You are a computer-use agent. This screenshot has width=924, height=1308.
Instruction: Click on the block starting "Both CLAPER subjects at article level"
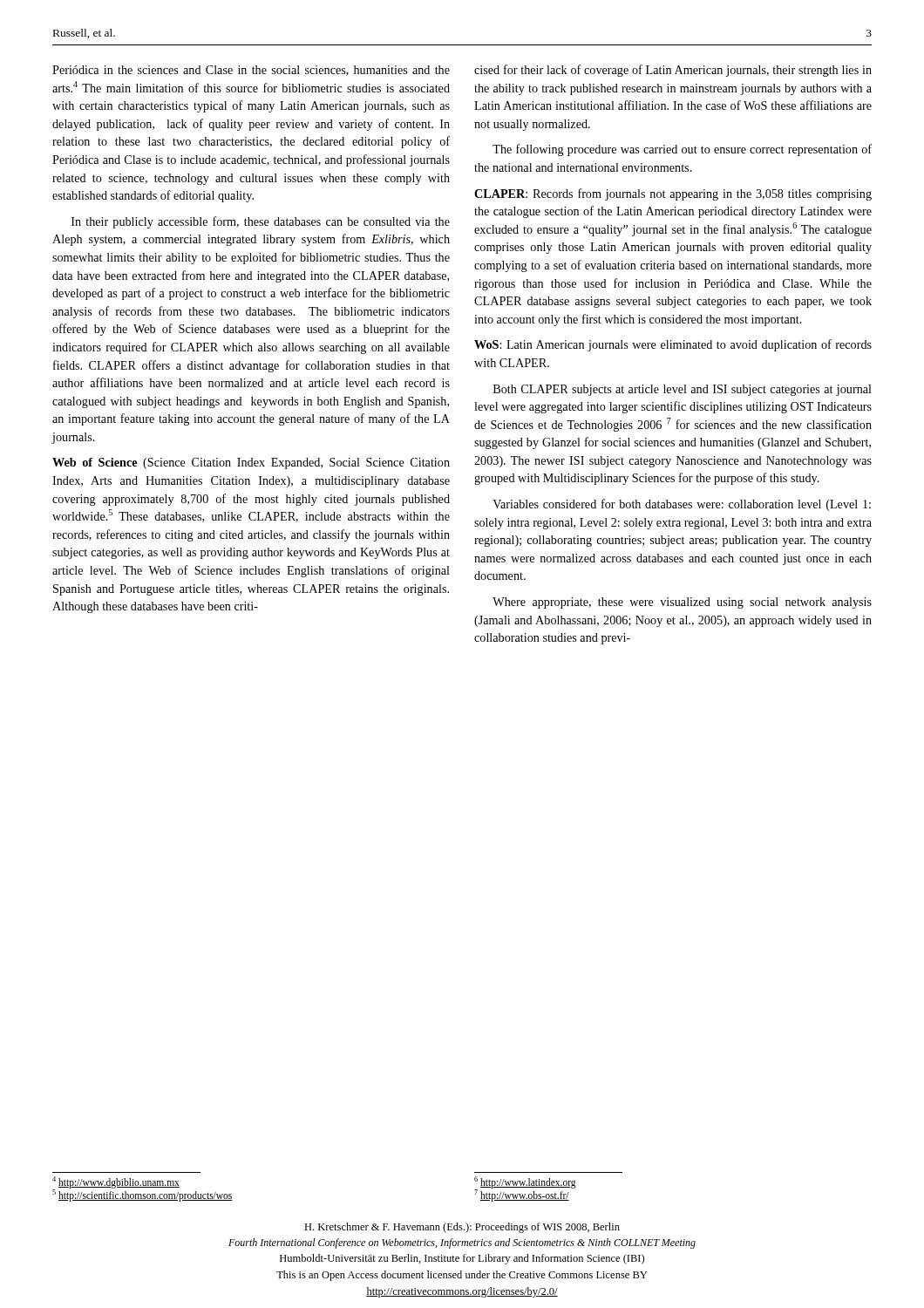(x=673, y=434)
